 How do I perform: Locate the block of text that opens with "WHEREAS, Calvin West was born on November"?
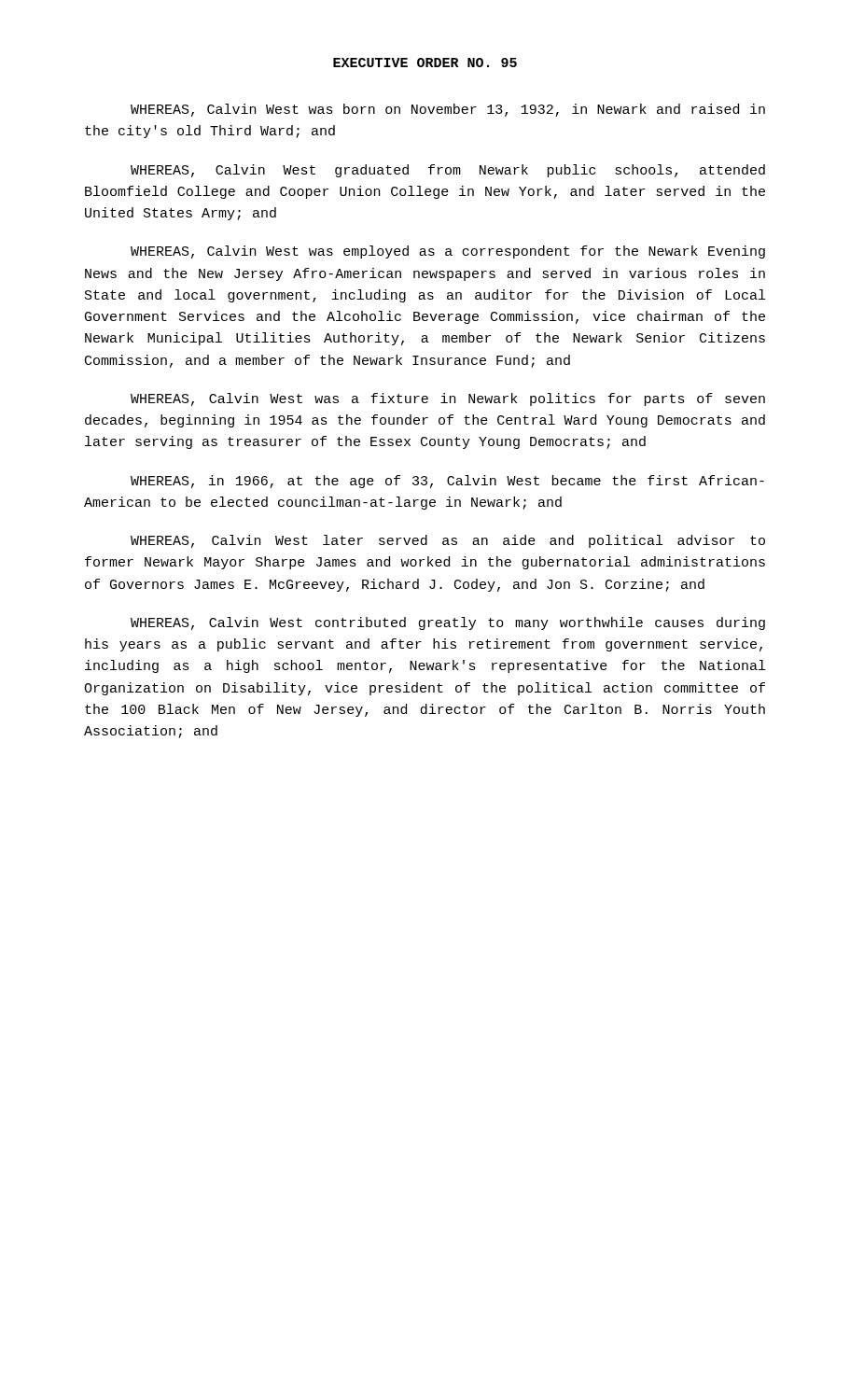[425, 121]
